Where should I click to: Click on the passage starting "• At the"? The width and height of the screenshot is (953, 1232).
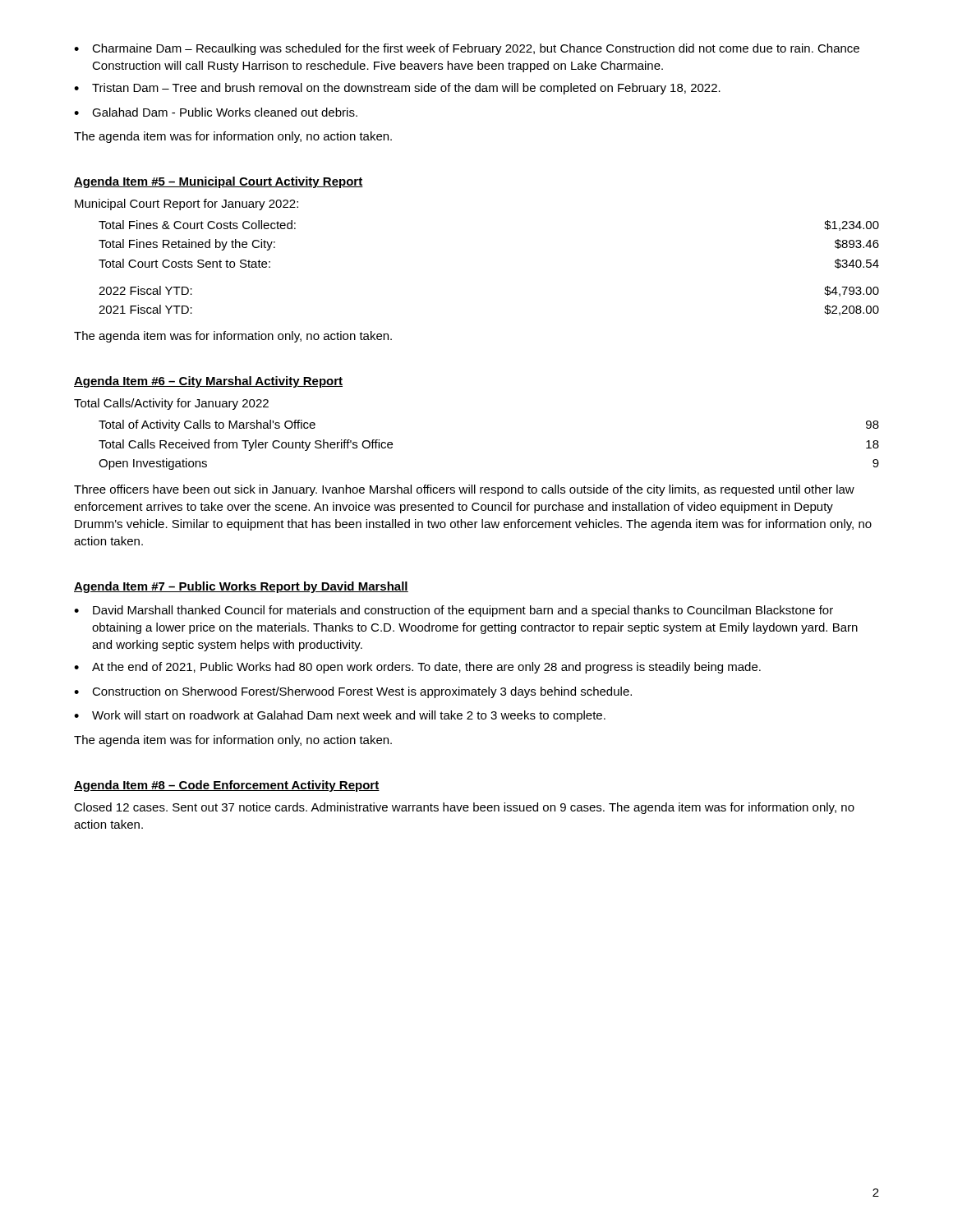pos(418,668)
